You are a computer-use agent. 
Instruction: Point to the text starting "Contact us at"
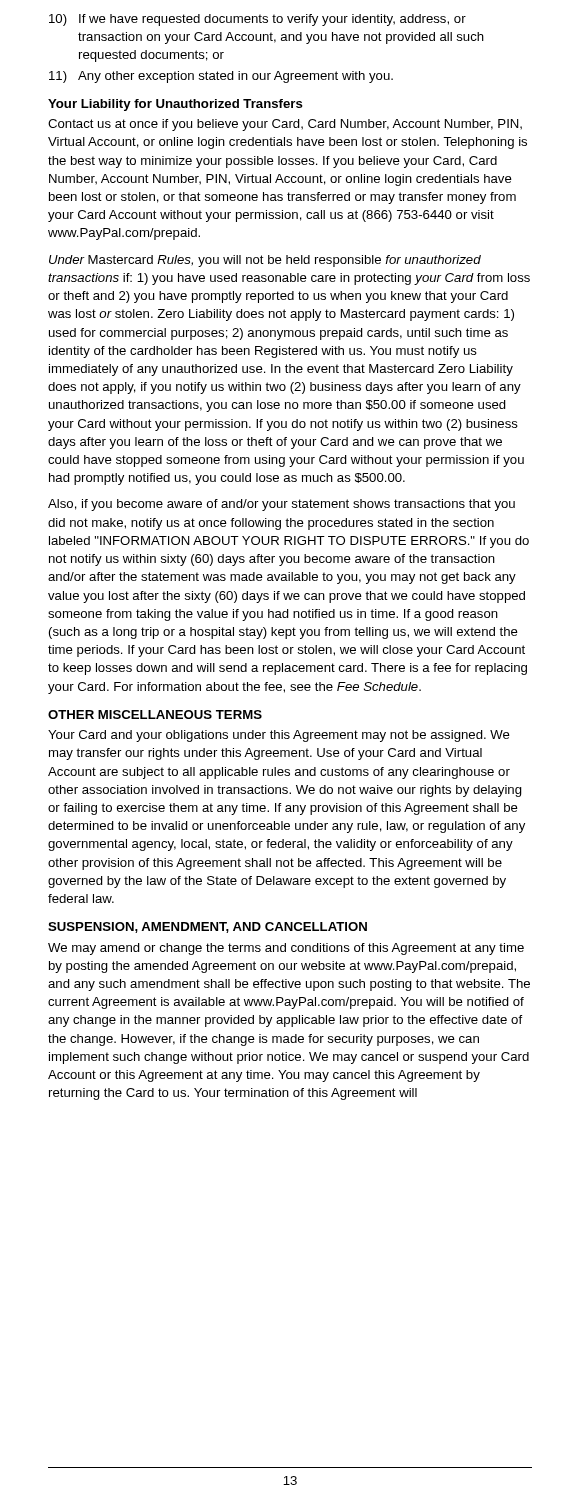click(288, 178)
